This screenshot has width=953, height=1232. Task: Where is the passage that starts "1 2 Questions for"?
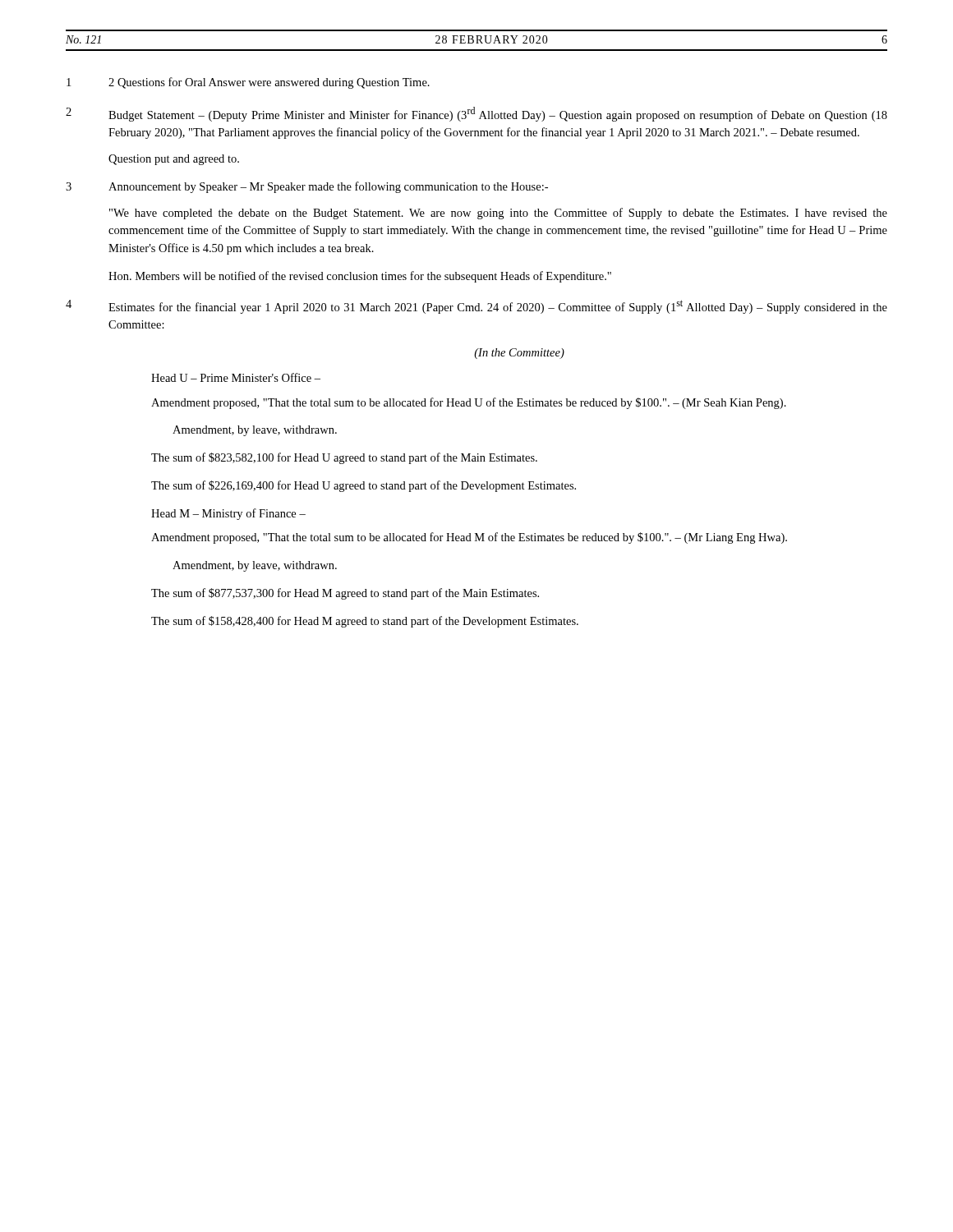tap(248, 83)
